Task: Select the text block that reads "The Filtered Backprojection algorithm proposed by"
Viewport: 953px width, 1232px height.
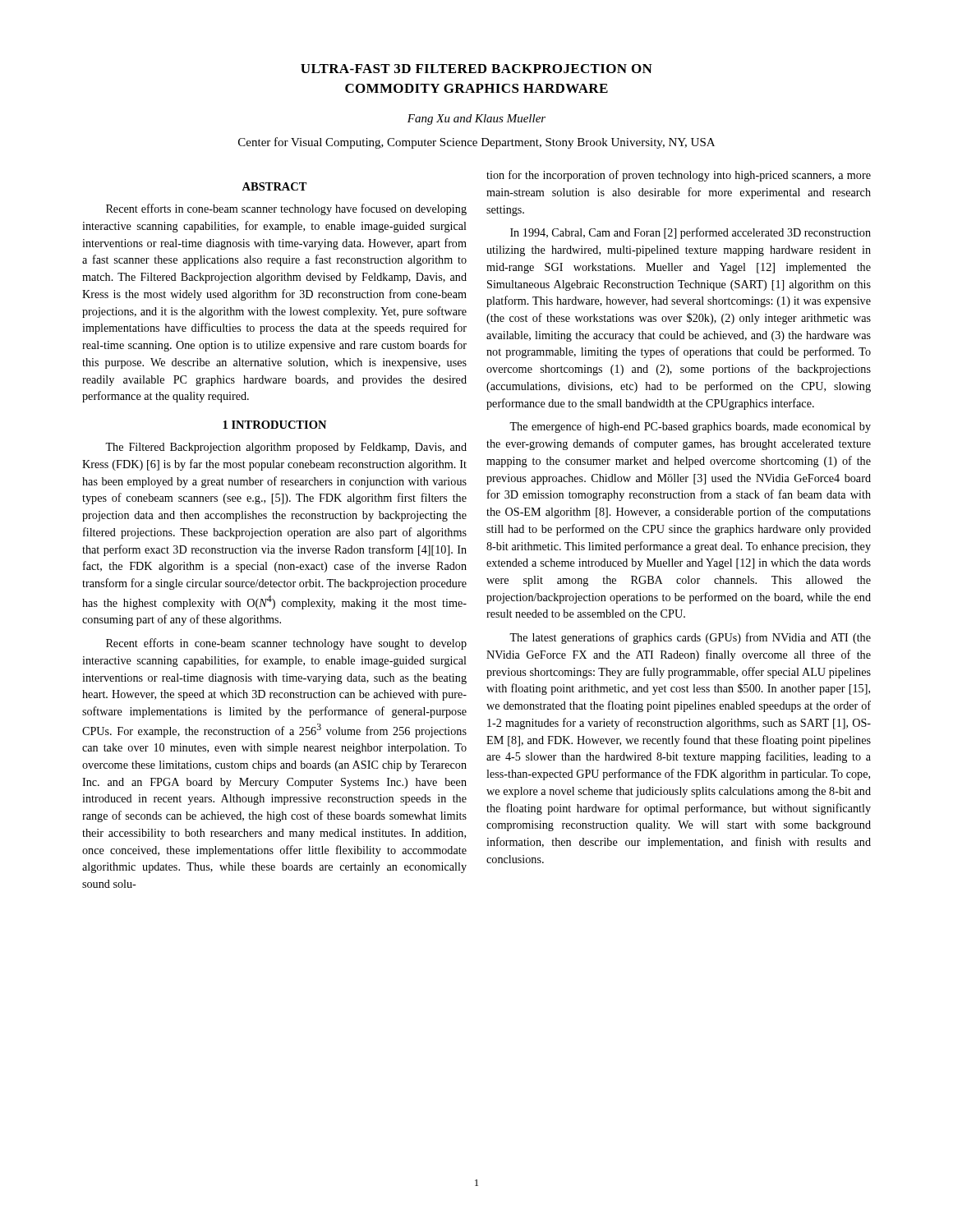Action: (274, 666)
